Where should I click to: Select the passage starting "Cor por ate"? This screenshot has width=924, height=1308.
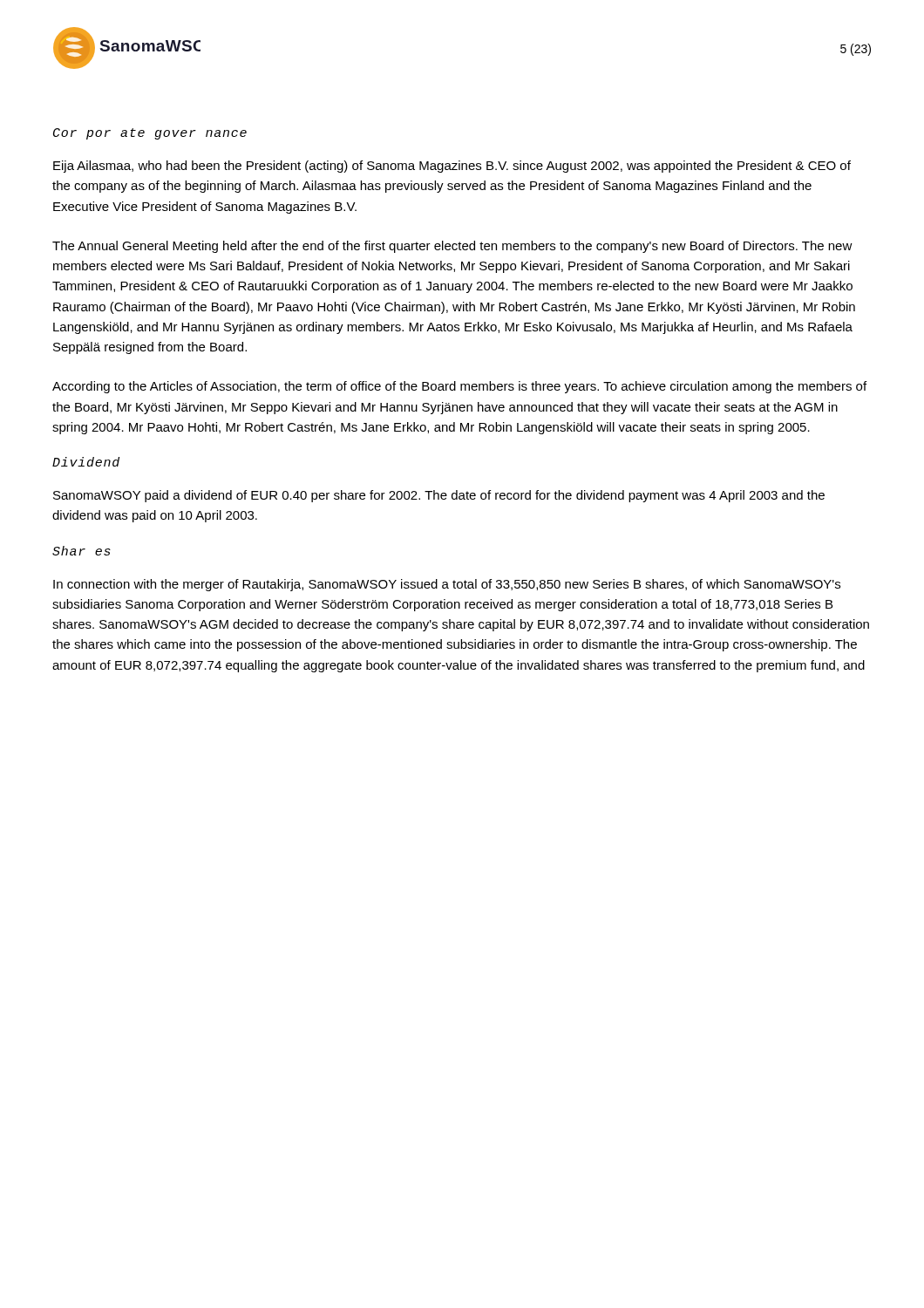(x=150, y=134)
